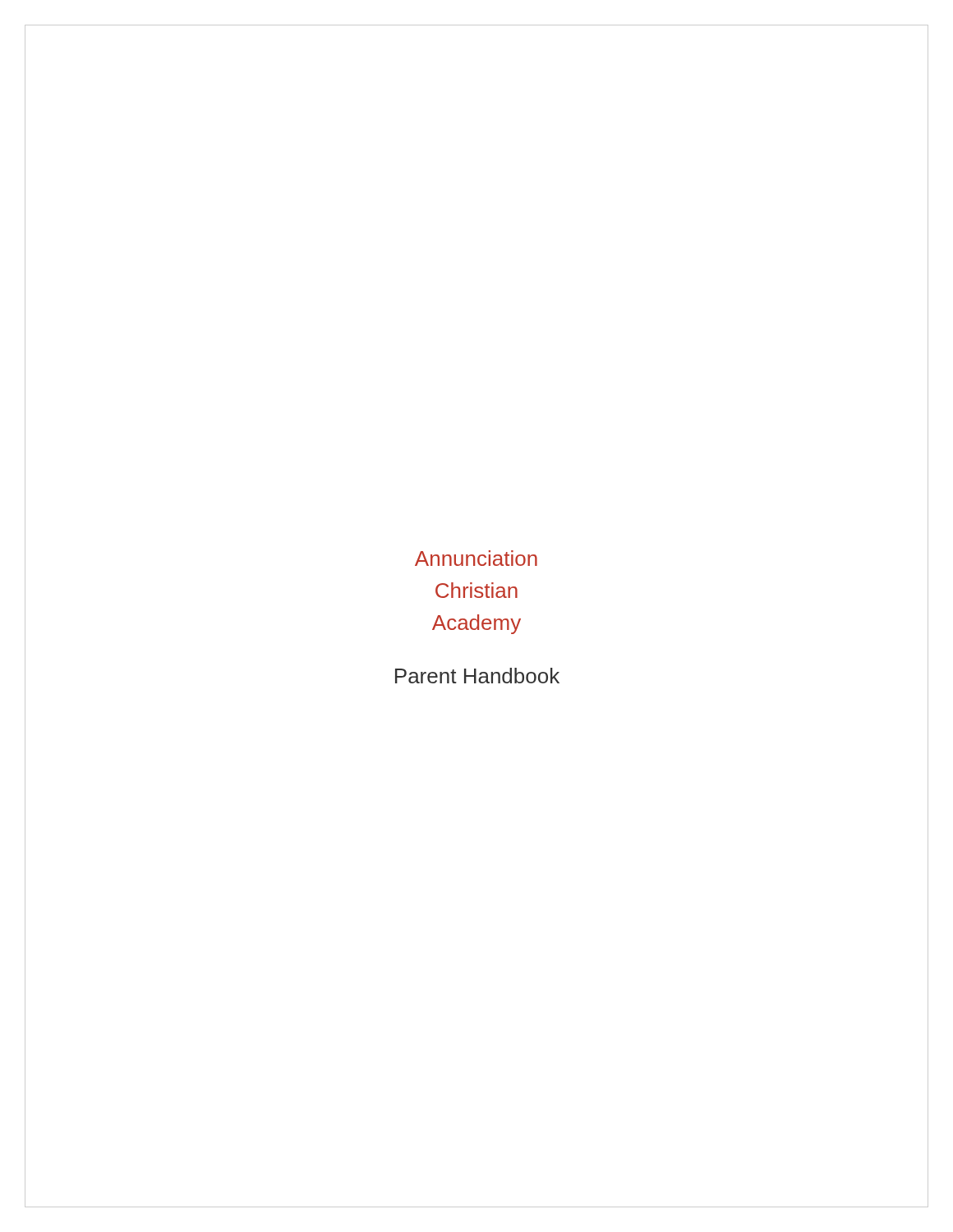The image size is (953, 1232).
Task: Find the element starting "Parent Handbook"
Action: [476, 676]
